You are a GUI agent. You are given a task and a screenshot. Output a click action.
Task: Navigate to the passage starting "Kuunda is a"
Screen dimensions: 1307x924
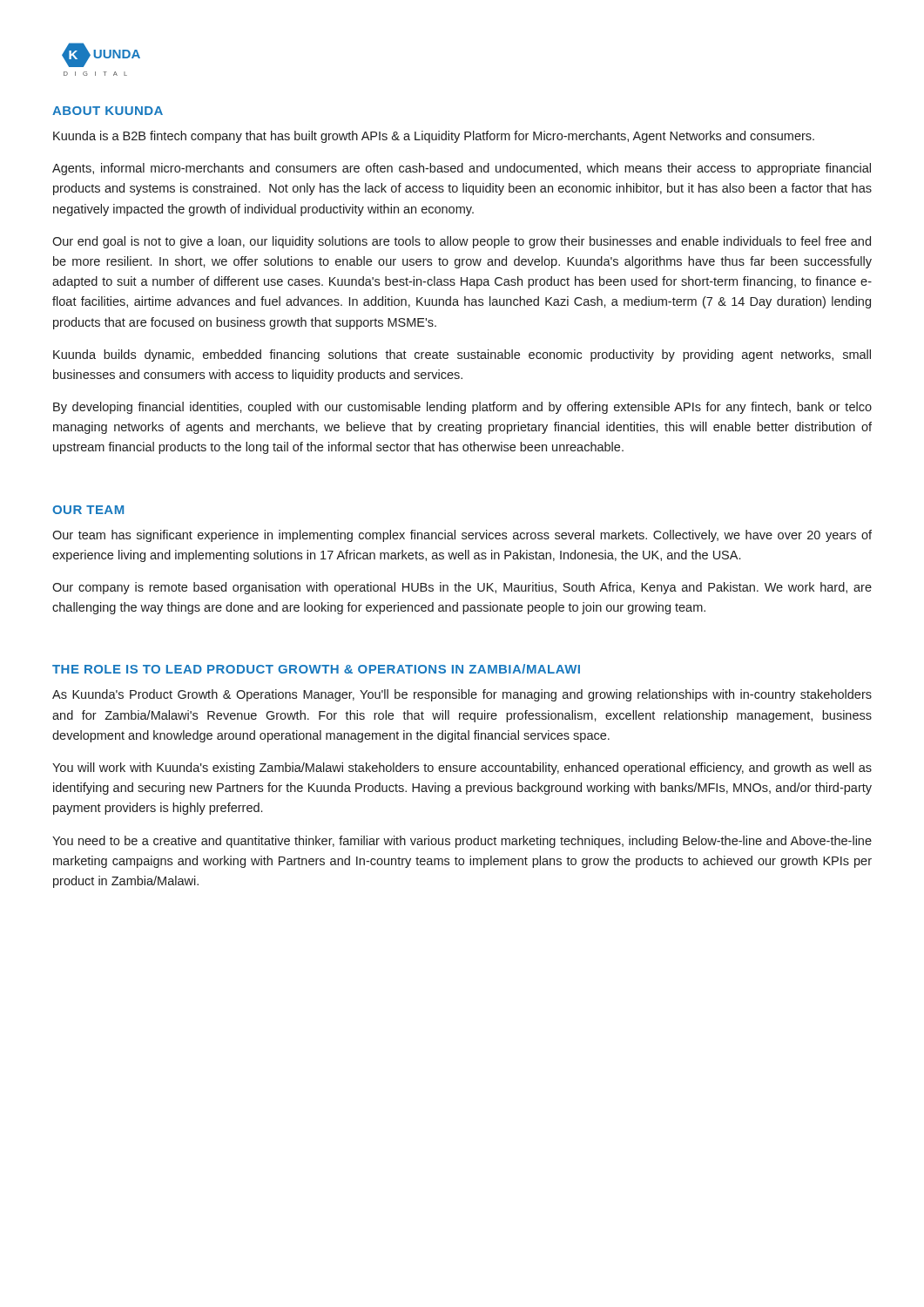click(x=434, y=136)
